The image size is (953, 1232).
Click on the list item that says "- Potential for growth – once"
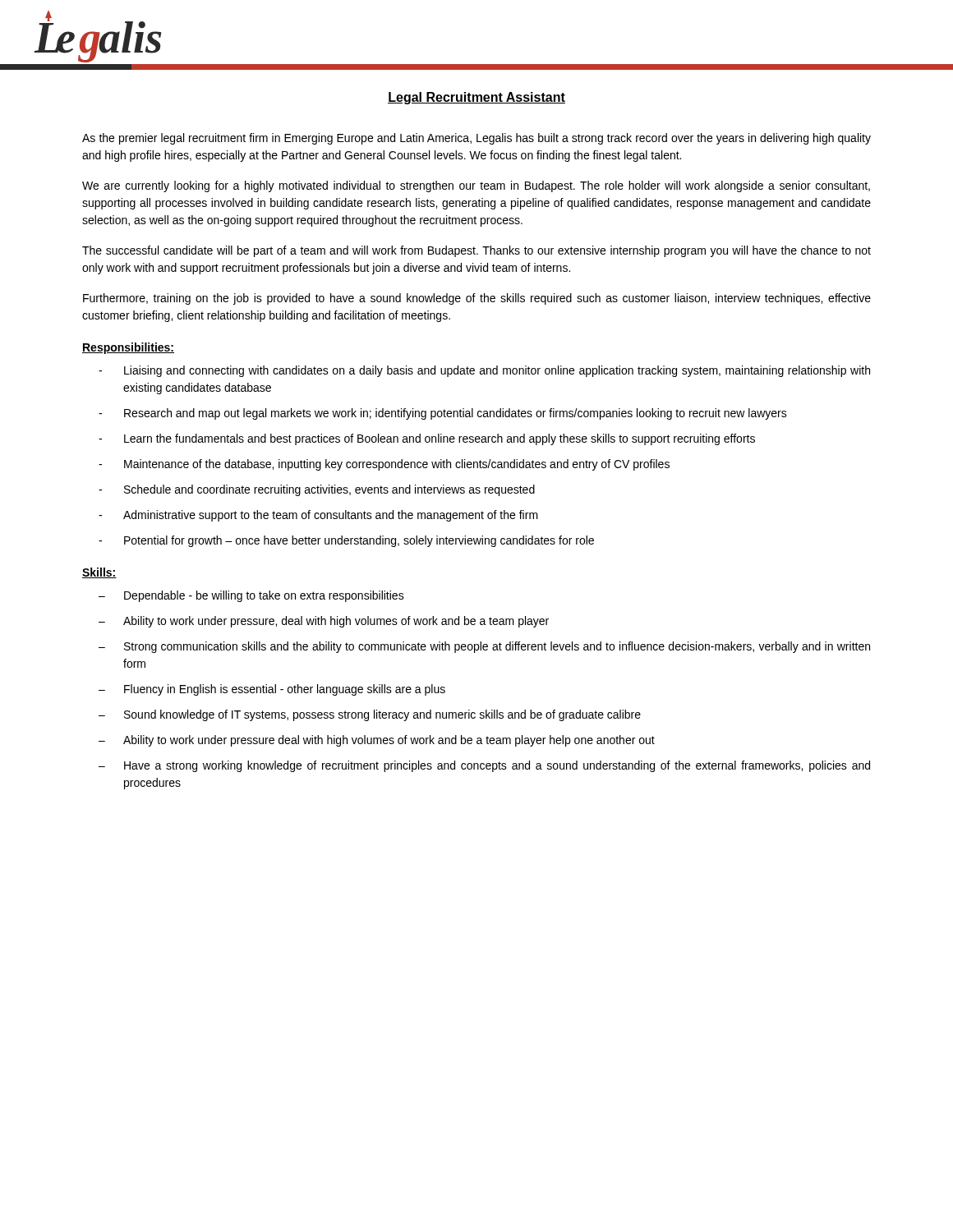coord(476,541)
